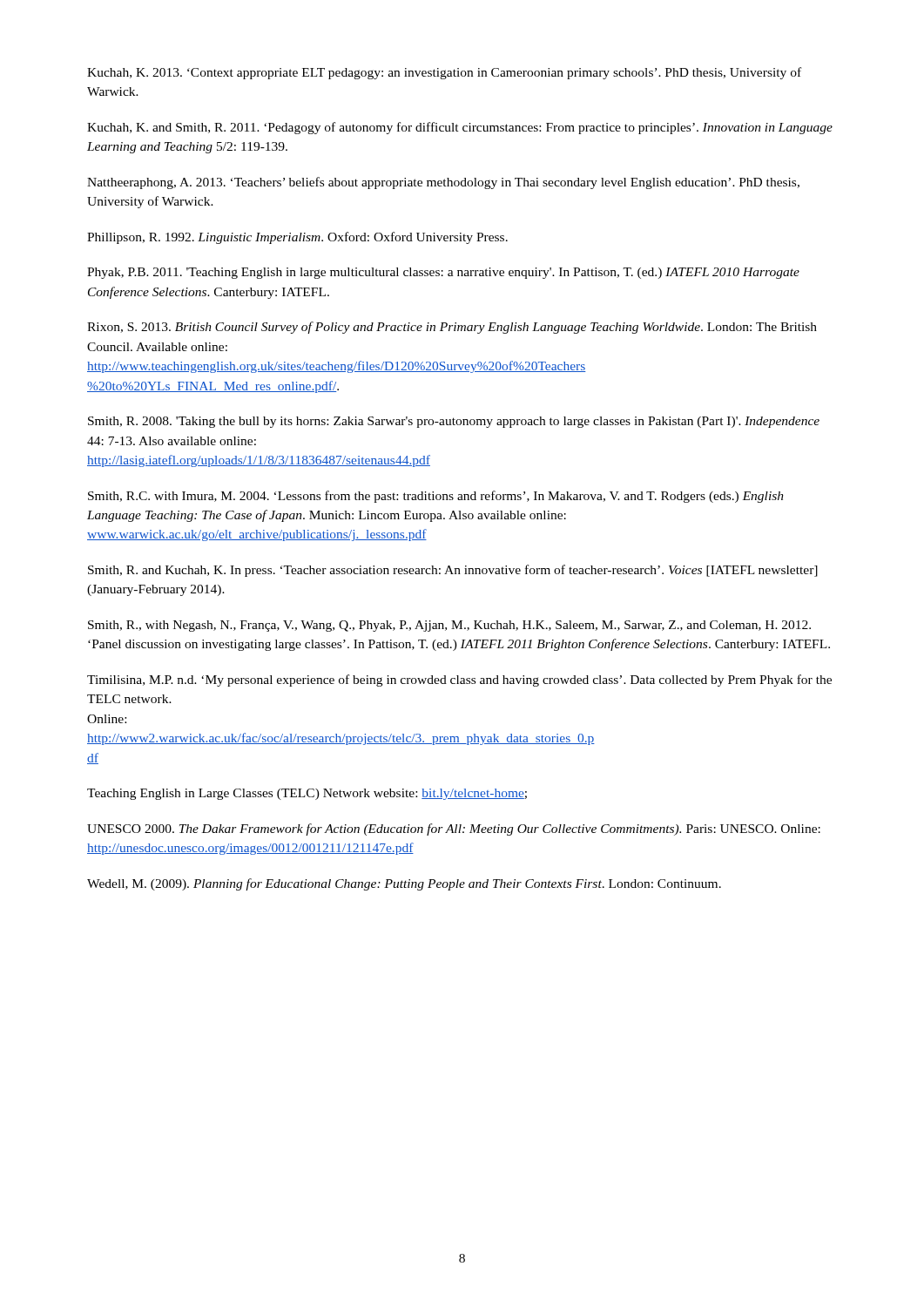This screenshot has height=1307, width=924.
Task: Select the list item that says "Rixon, S. 2013."
Action: [x=452, y=356]
